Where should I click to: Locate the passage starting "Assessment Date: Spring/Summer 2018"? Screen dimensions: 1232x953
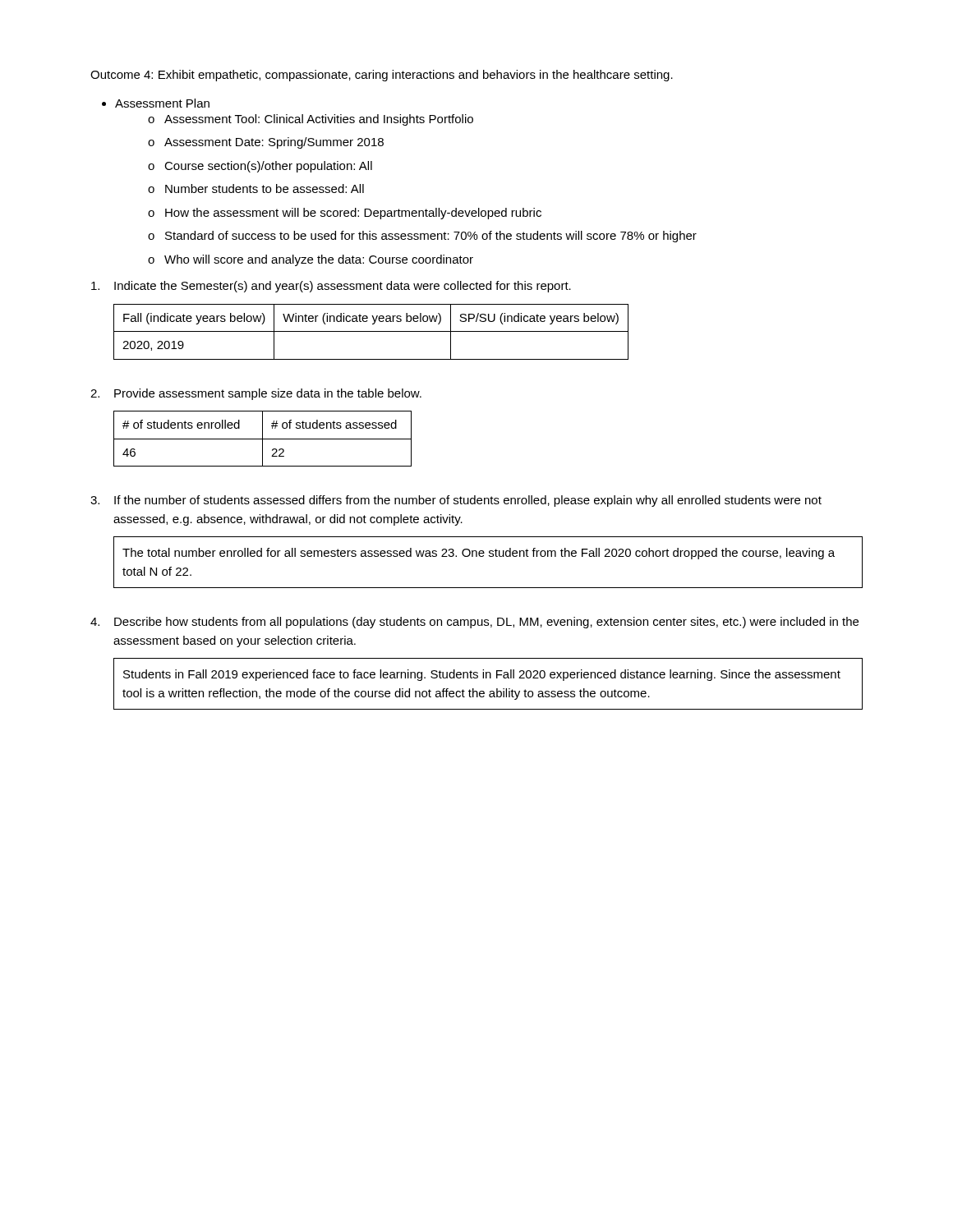click(274, 142)
